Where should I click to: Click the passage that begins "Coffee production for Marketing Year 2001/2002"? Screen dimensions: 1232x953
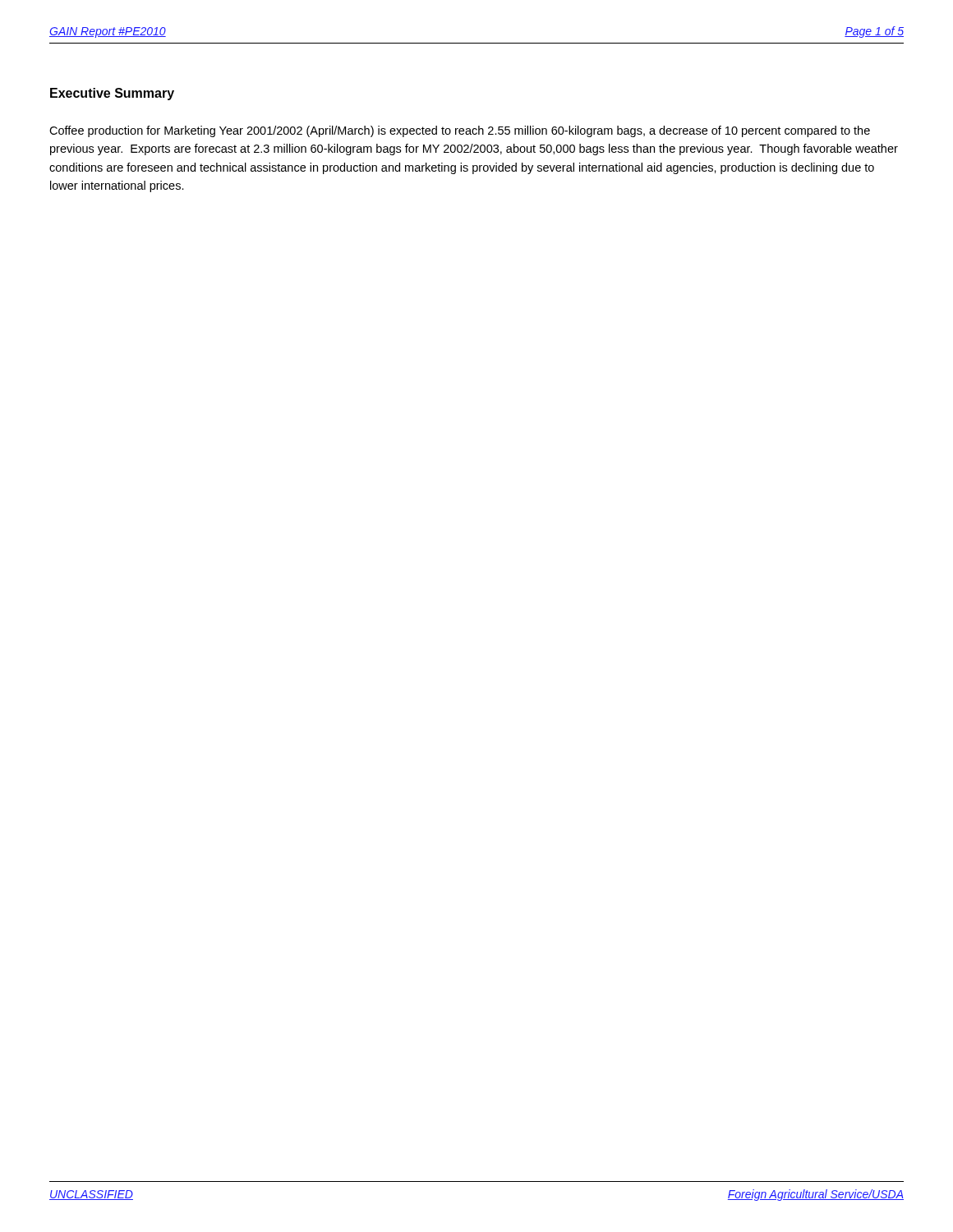pyautogui.click(x=474, y=158)
